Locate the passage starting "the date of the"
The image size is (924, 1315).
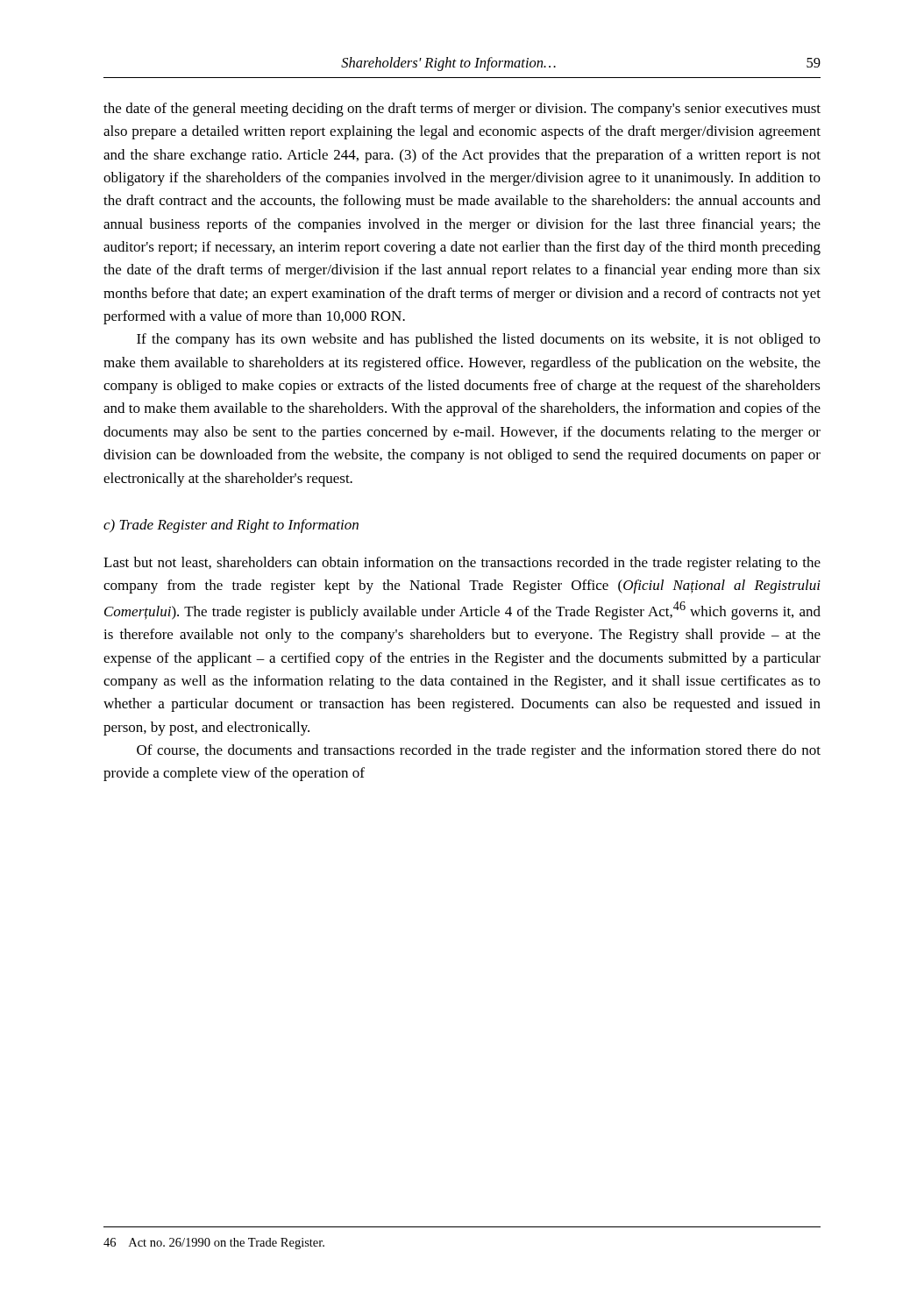pyautogui.click(x=462, y=212)
